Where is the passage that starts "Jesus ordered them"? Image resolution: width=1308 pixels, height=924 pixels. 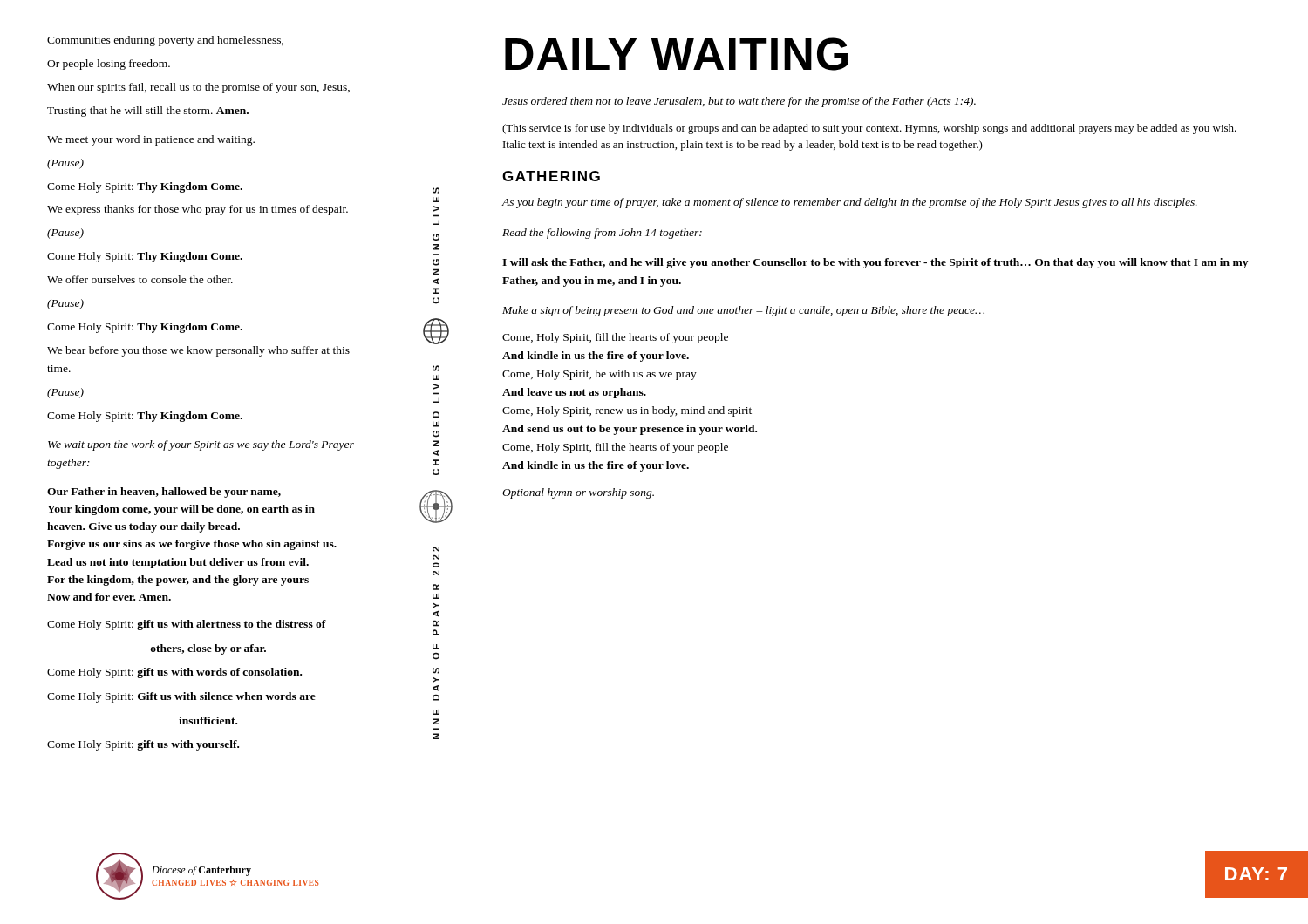[739, 101]
